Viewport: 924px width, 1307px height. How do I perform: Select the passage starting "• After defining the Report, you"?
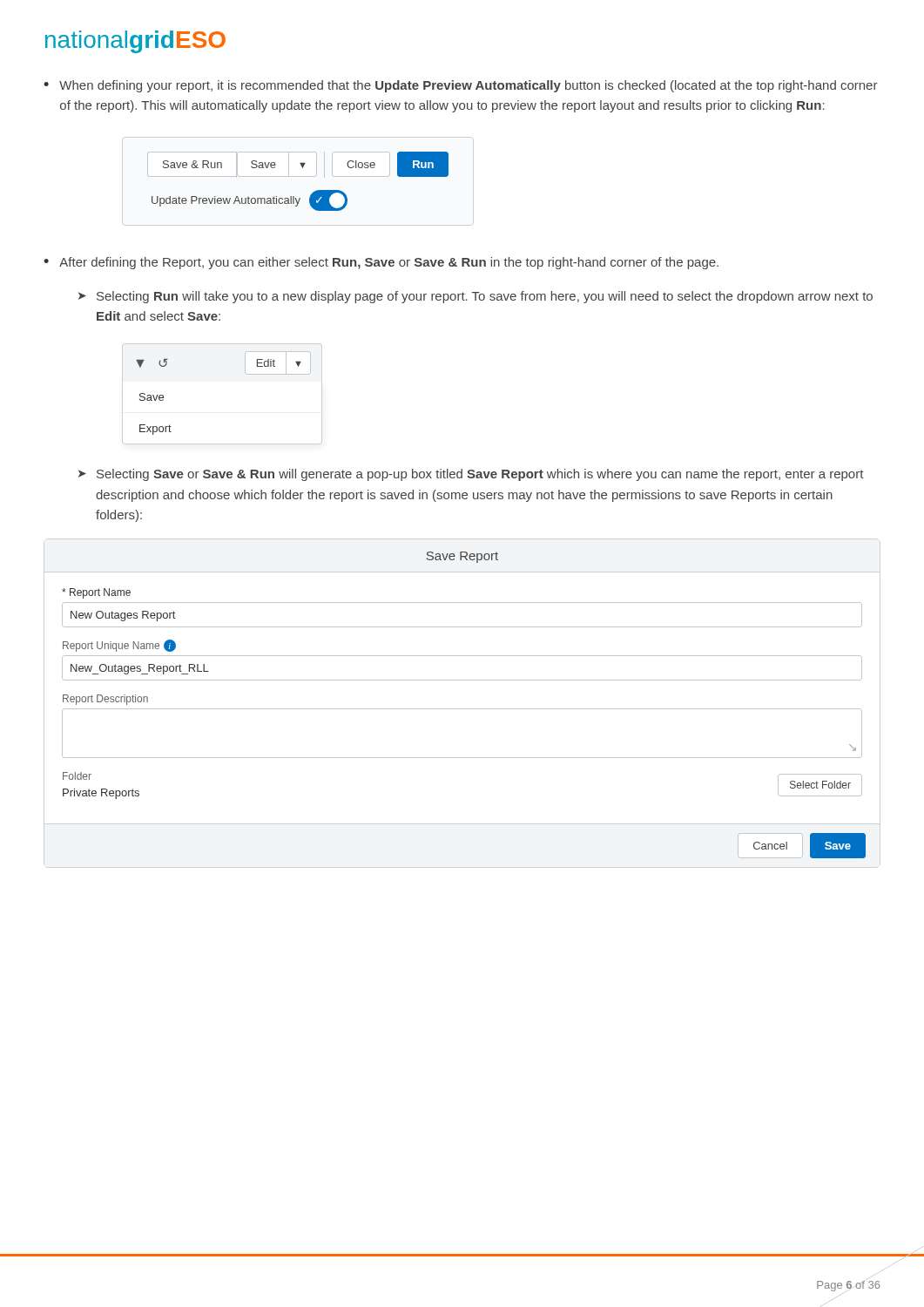pyautogui.click(x=382, y=261)
